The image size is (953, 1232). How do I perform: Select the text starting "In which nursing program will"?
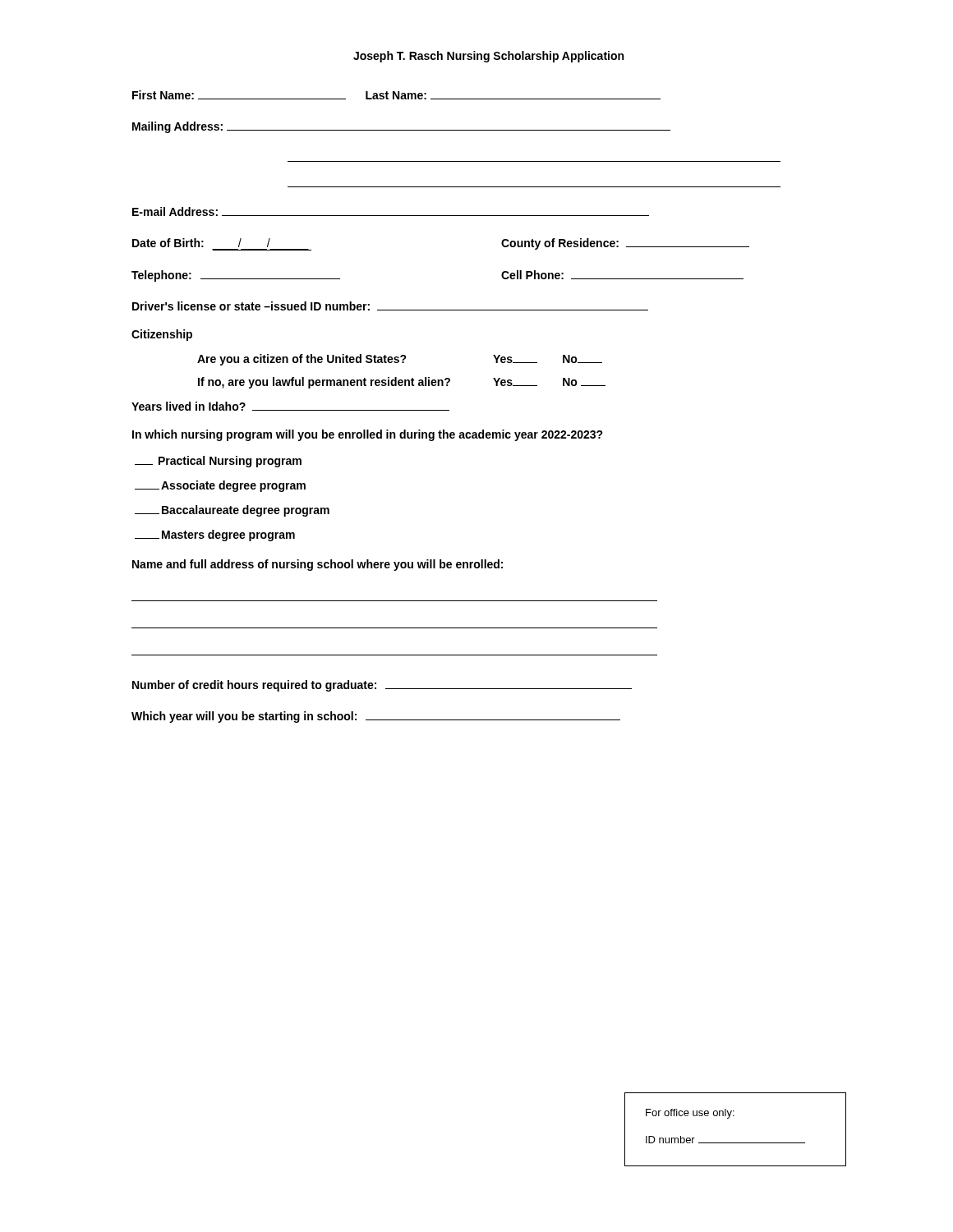[367, 434]
